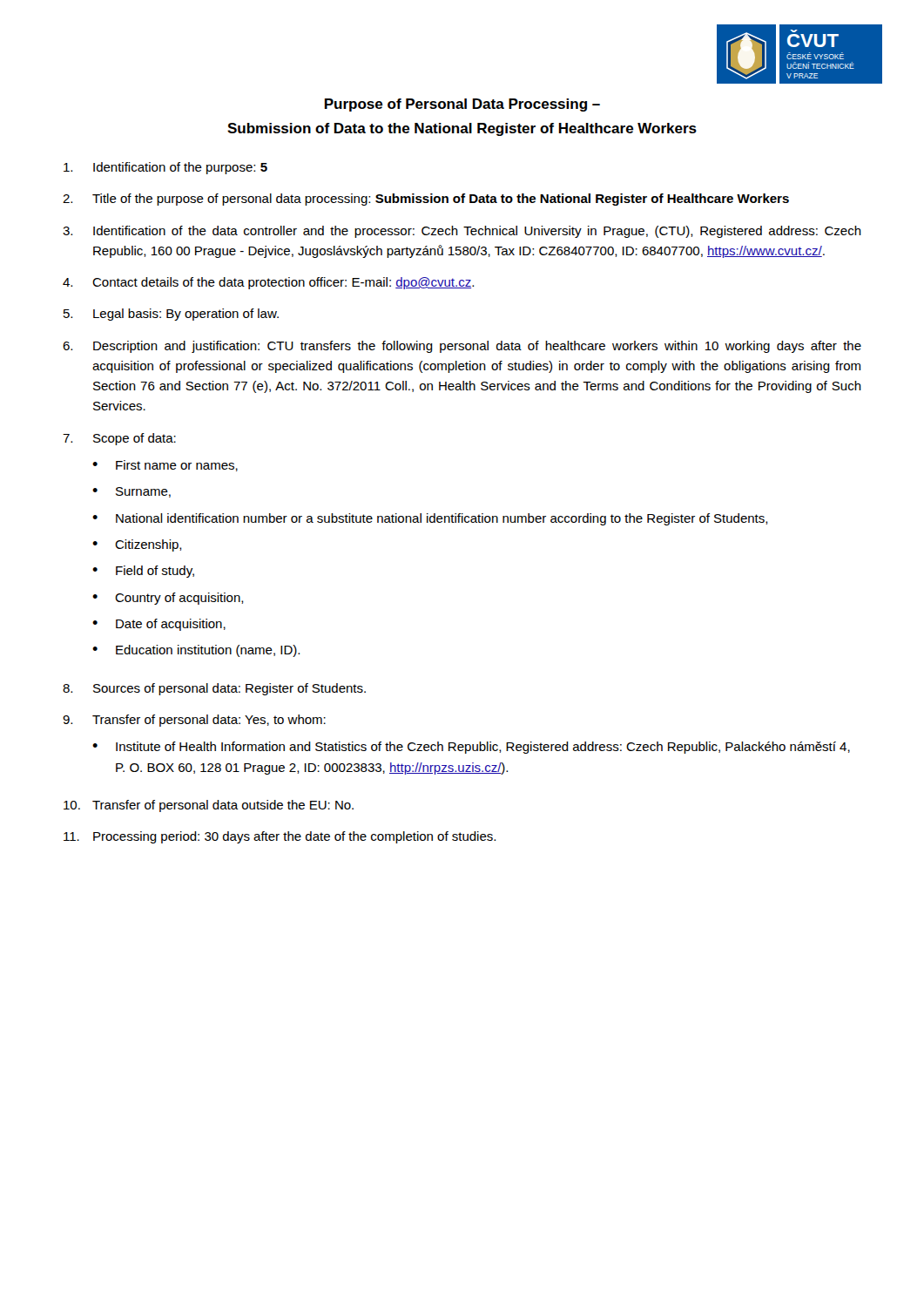924x1307 pixels.
Task: Click on the block starting "9. Transfer of"
Action: (462, 746)
